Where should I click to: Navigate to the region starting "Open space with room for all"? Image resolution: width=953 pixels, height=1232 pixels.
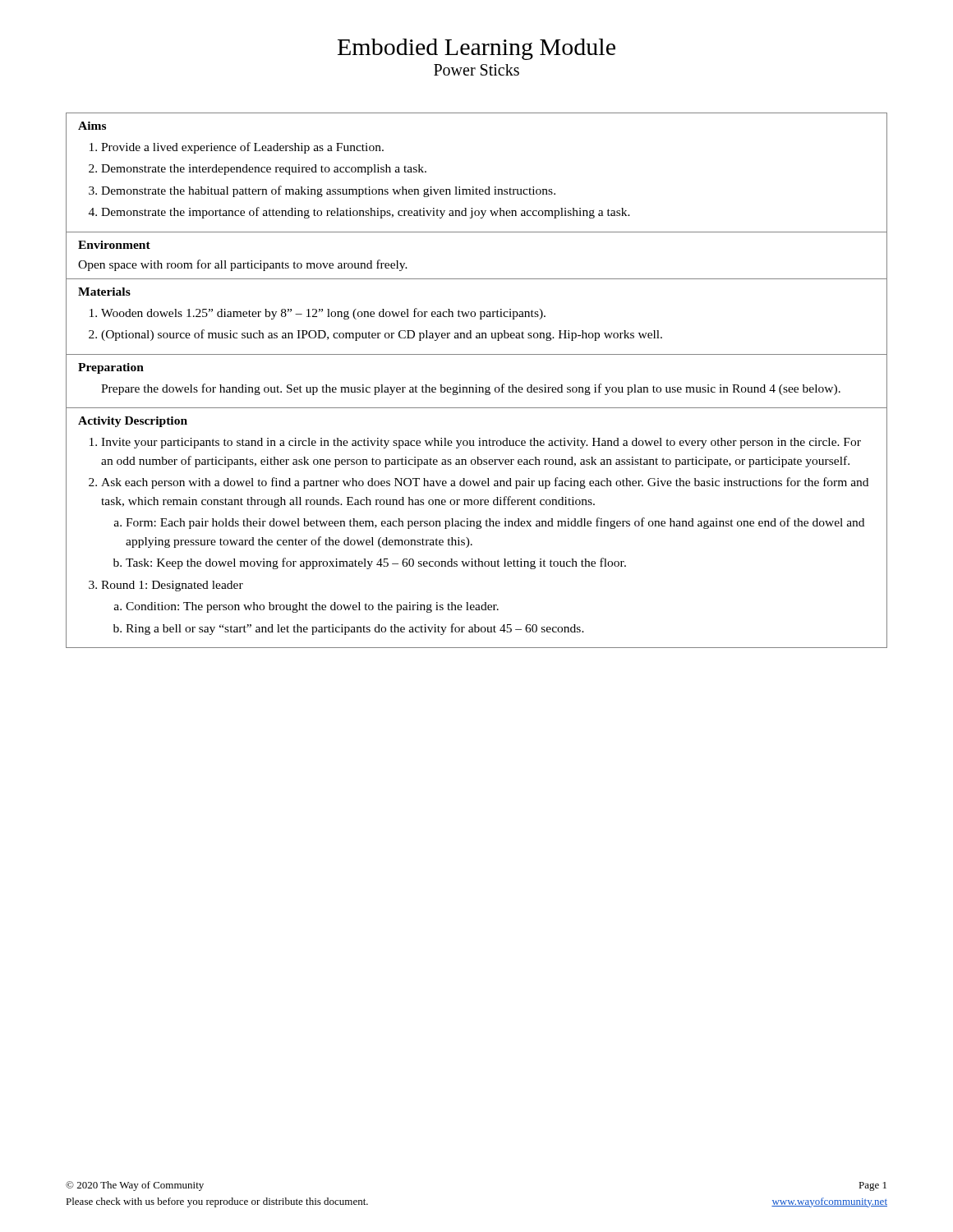pyautogui.click(x=243, y=264)
